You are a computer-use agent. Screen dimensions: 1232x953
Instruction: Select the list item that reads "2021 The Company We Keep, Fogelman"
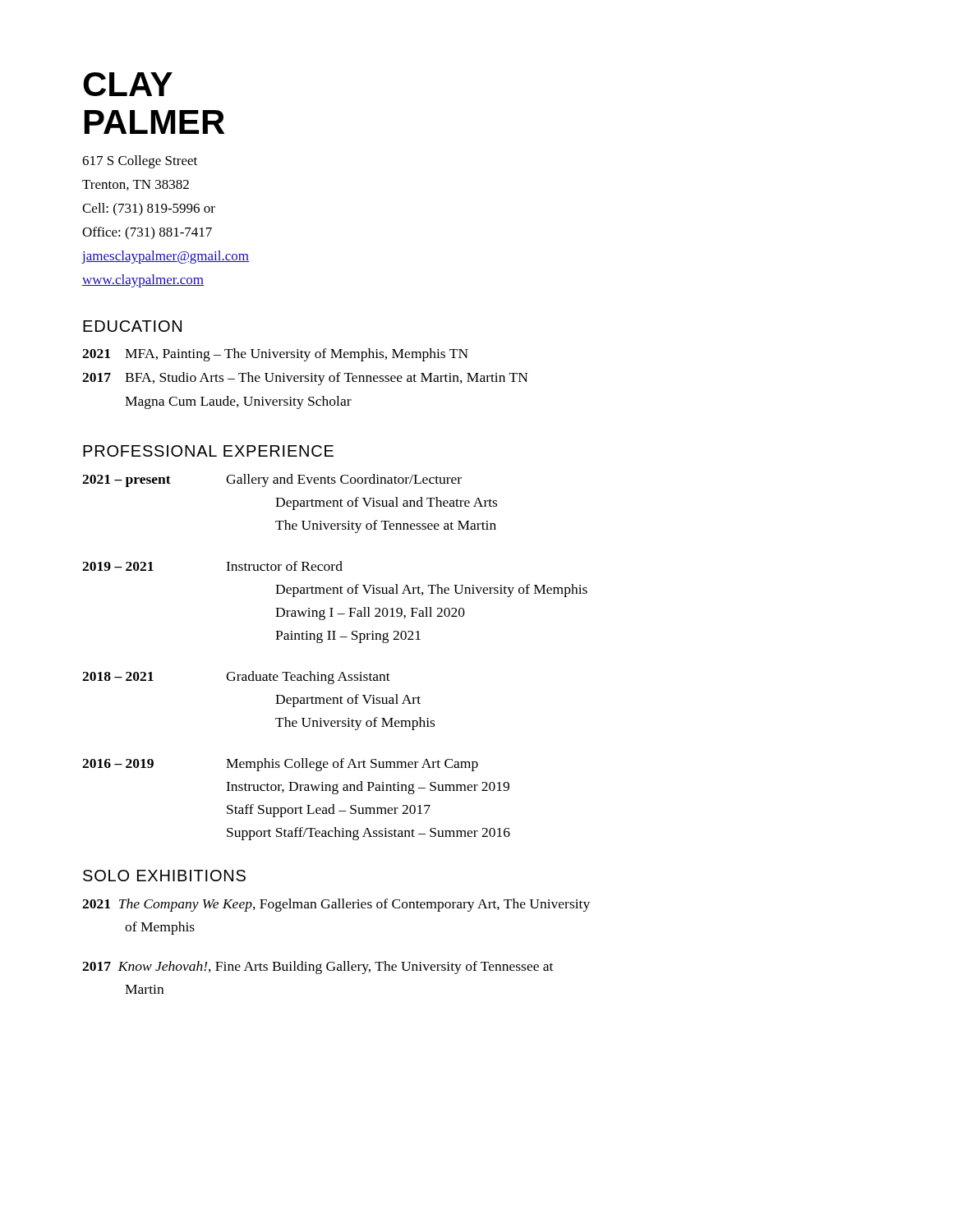point(336,915)
